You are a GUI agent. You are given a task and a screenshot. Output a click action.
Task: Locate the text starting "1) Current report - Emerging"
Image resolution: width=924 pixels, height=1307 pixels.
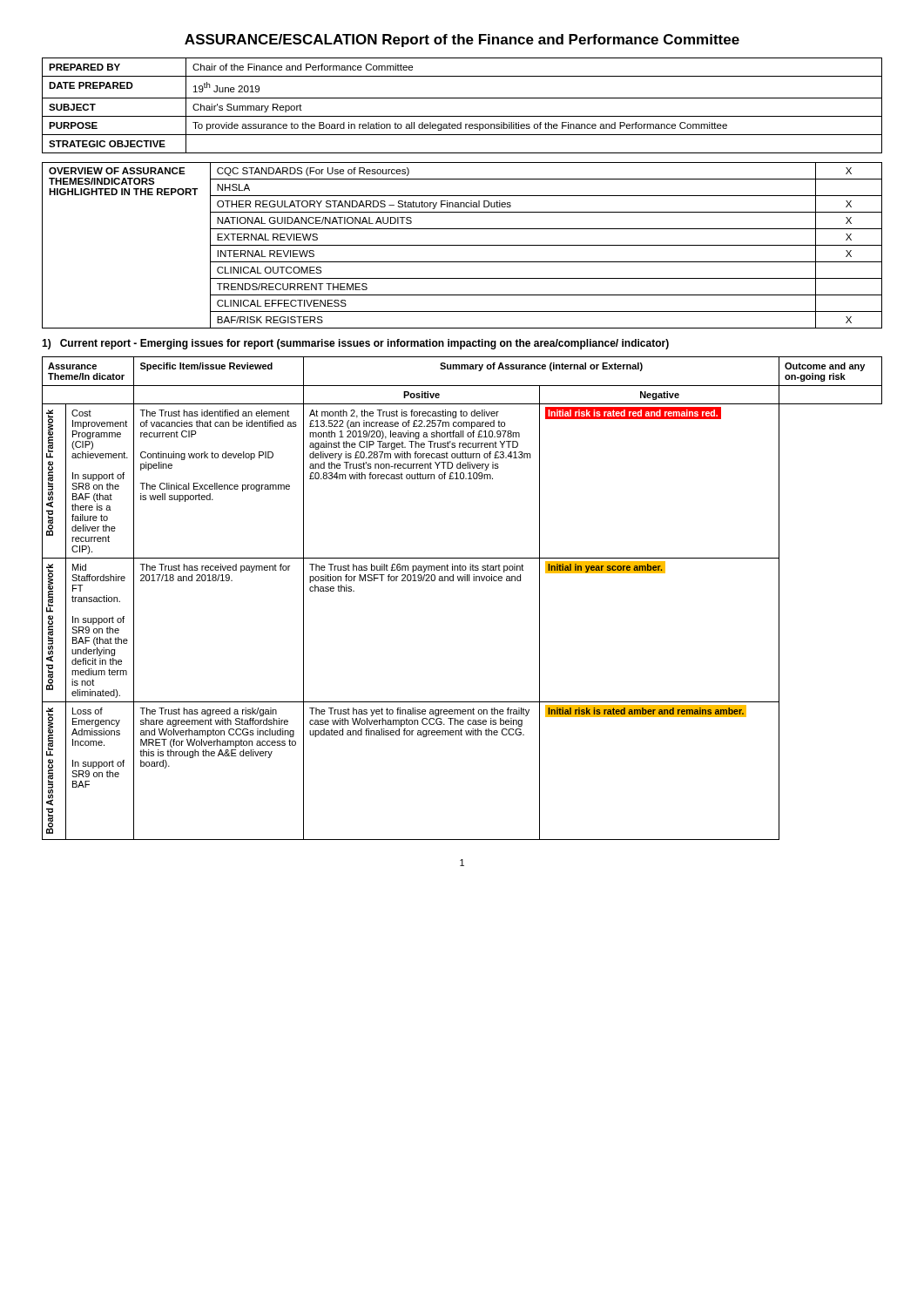pyautogui.click(x=355, y=343)
